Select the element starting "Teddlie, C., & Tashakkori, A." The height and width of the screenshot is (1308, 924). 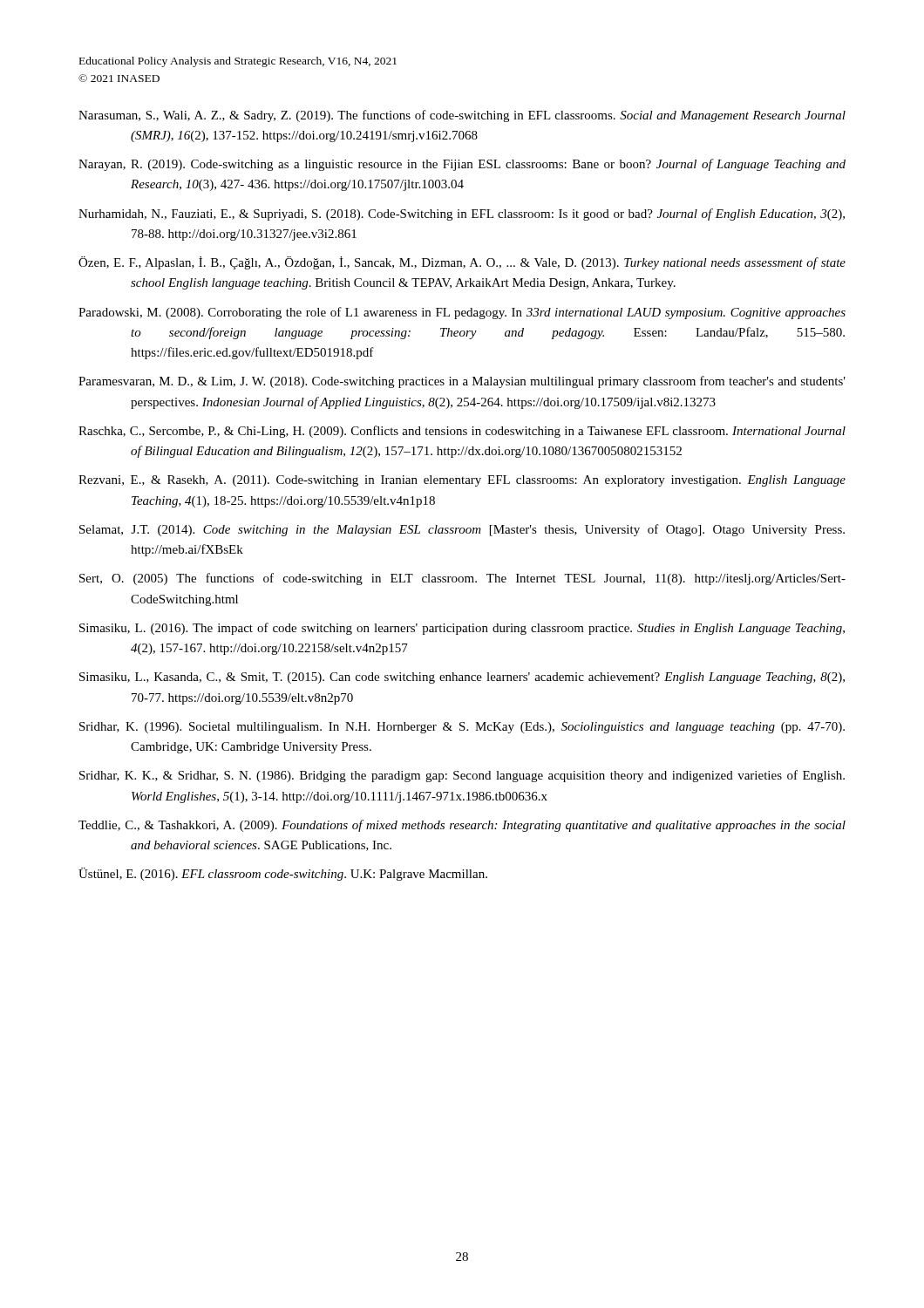point(462,835)
